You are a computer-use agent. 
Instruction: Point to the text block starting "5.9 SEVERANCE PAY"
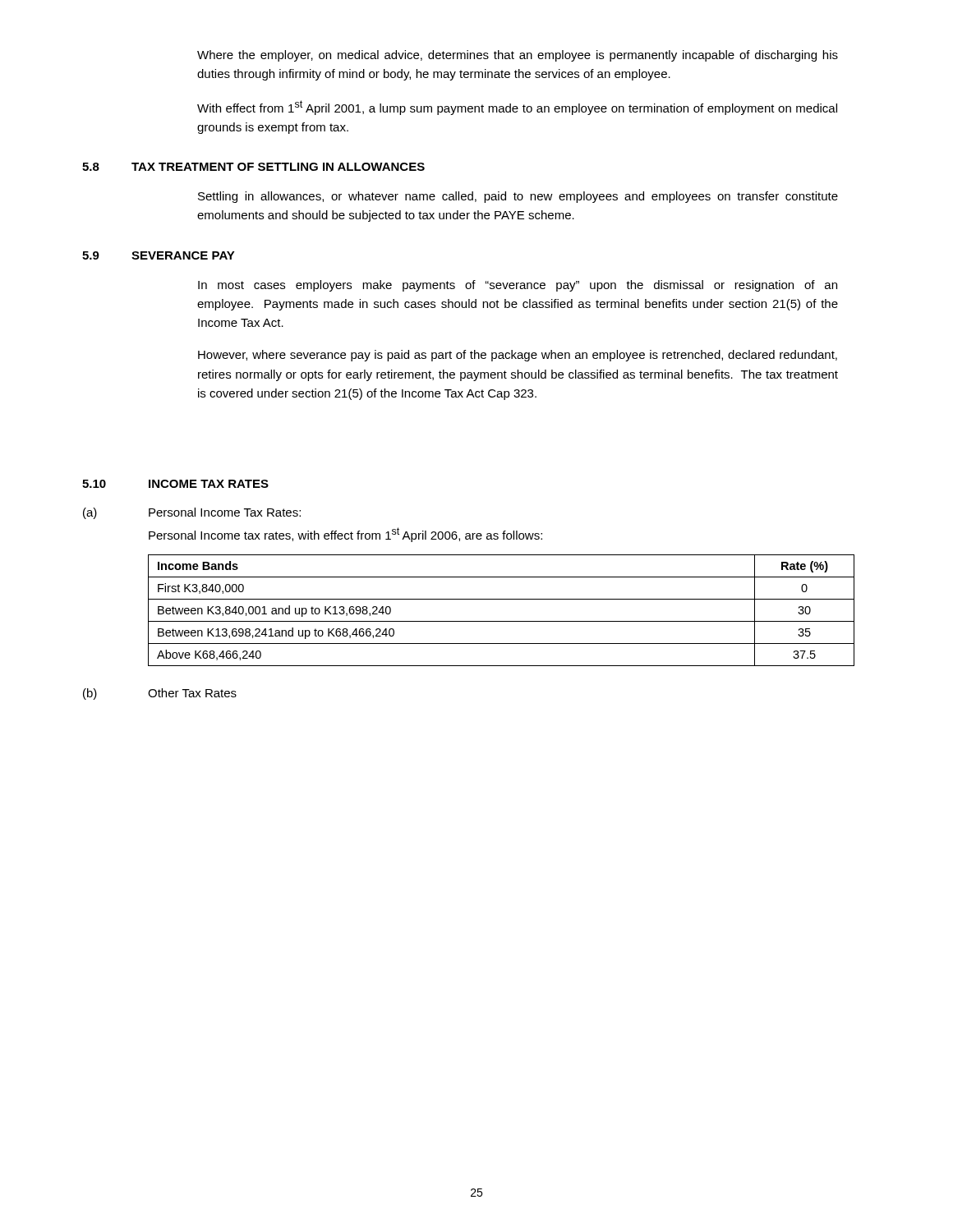(158, 255)
